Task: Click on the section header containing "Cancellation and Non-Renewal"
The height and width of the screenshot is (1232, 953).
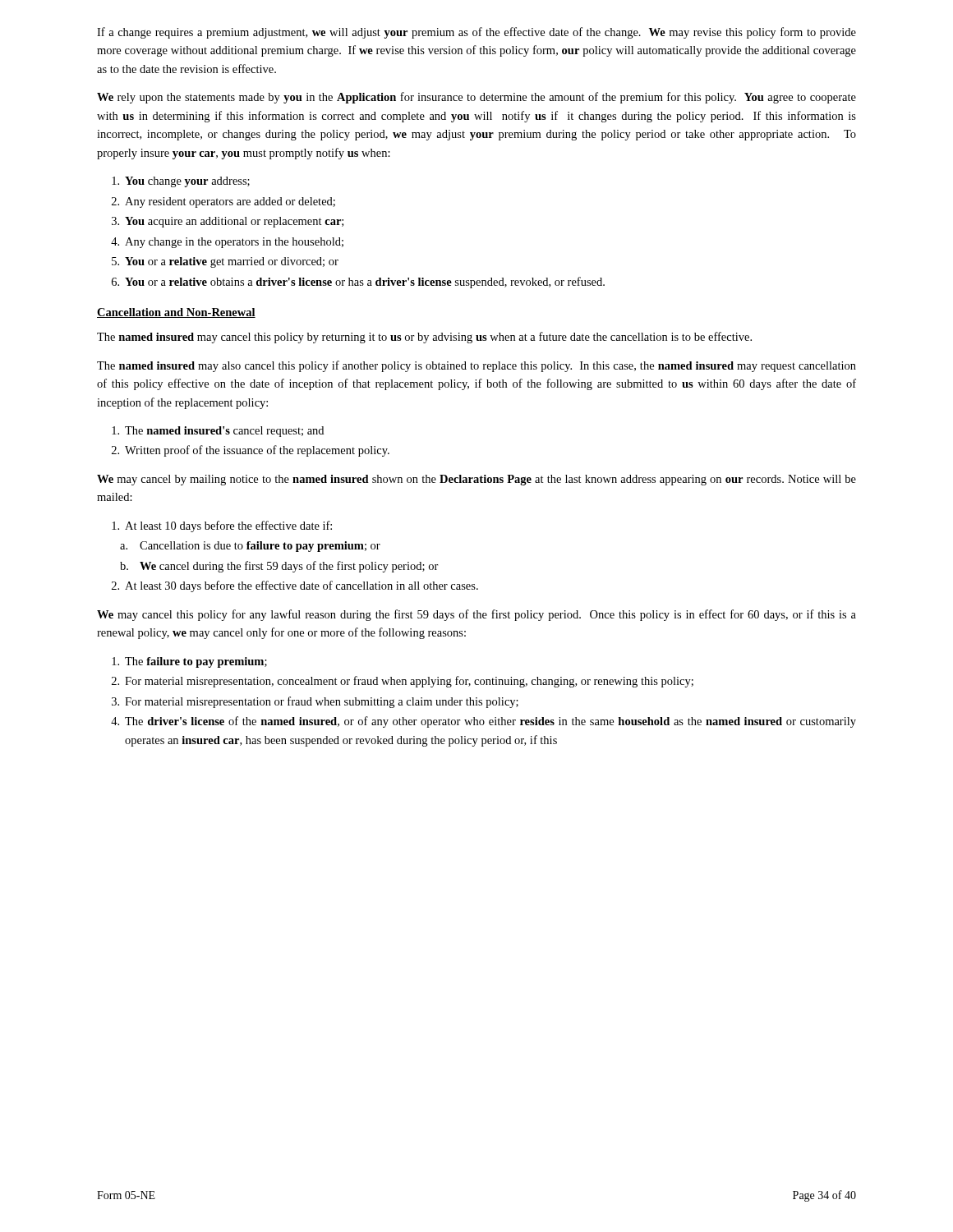Action: tap(176, 312)
